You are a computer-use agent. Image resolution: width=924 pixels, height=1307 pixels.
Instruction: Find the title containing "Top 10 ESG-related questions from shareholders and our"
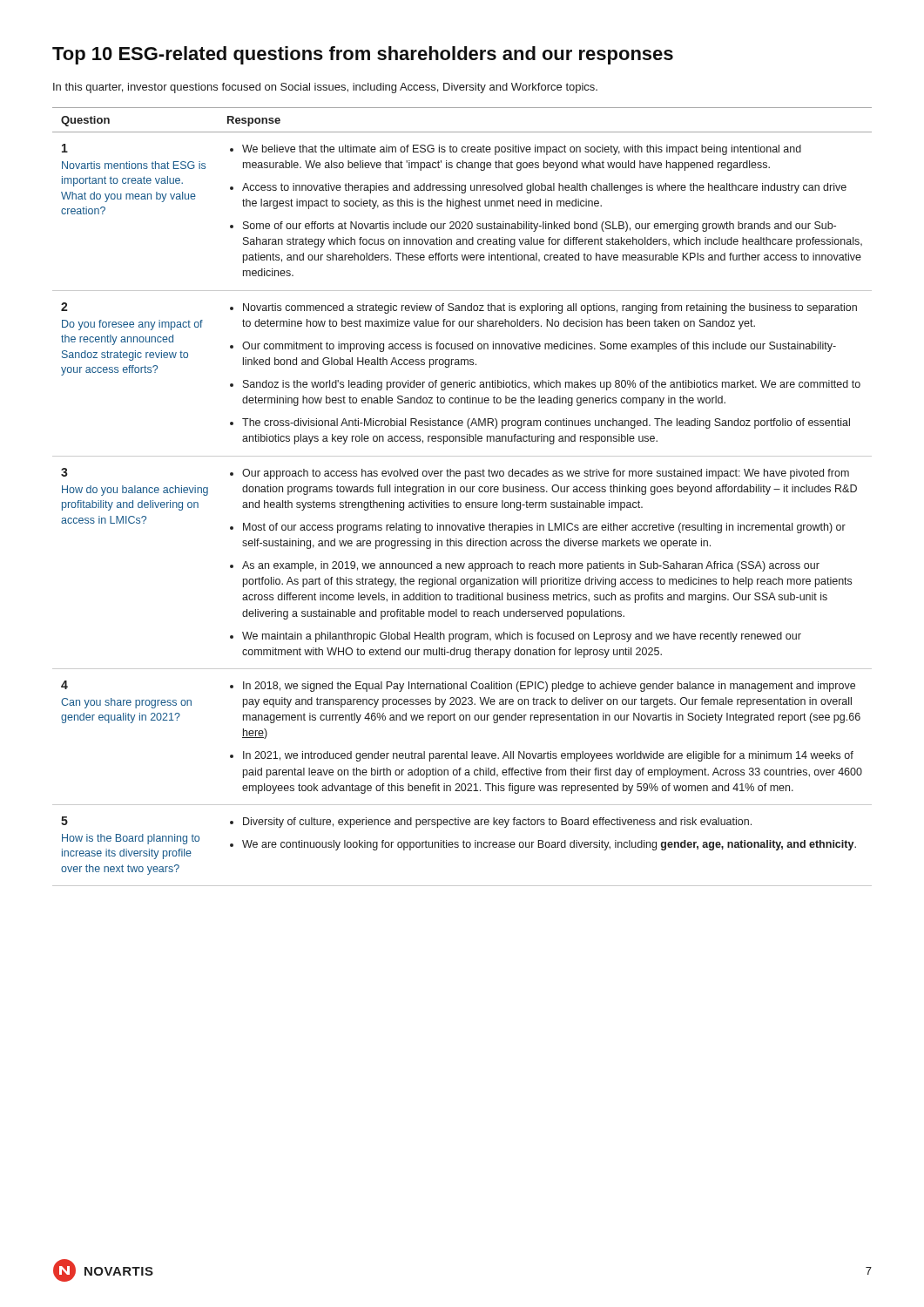(363, 54)
